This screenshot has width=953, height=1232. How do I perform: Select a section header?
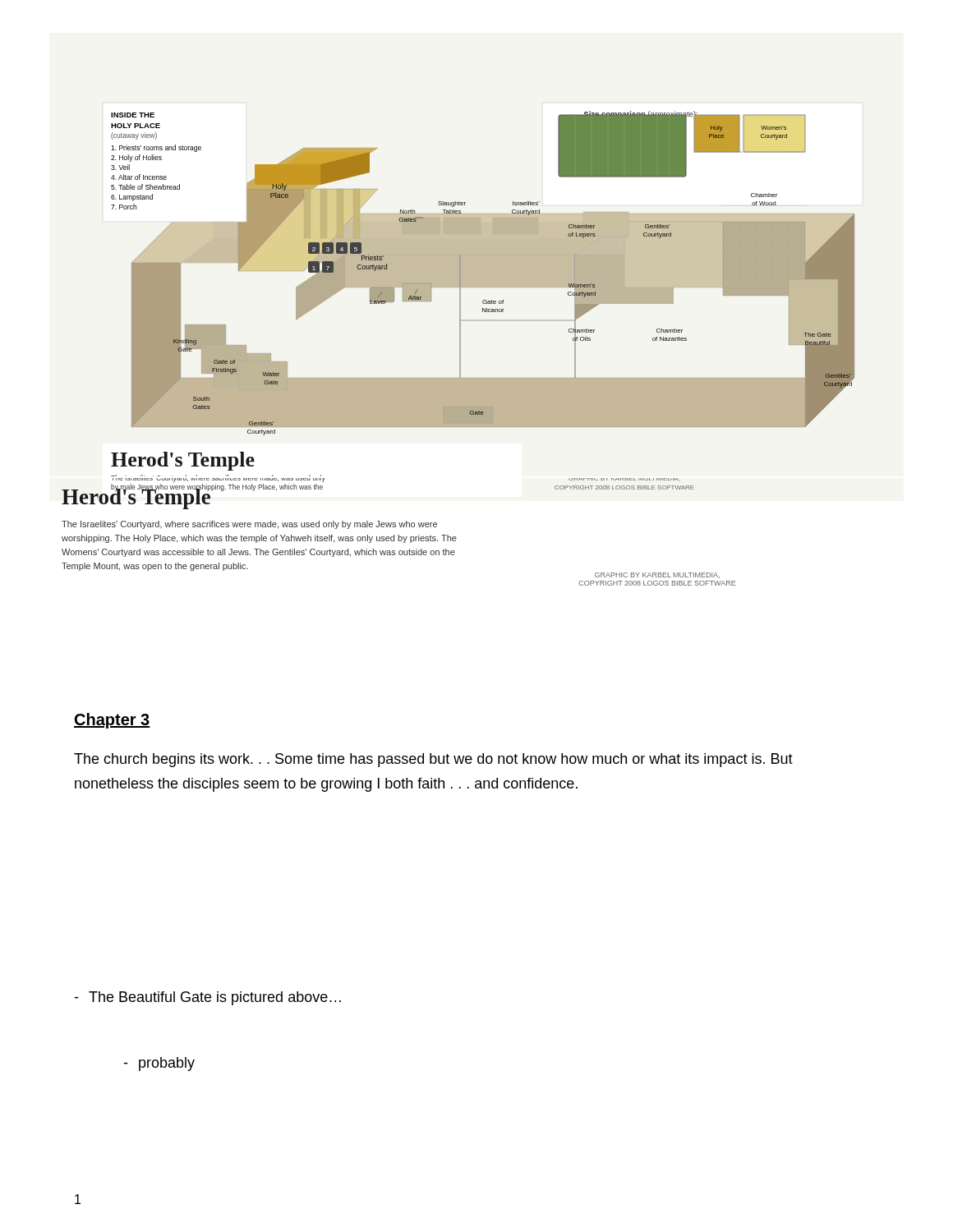tap(112, 719)
